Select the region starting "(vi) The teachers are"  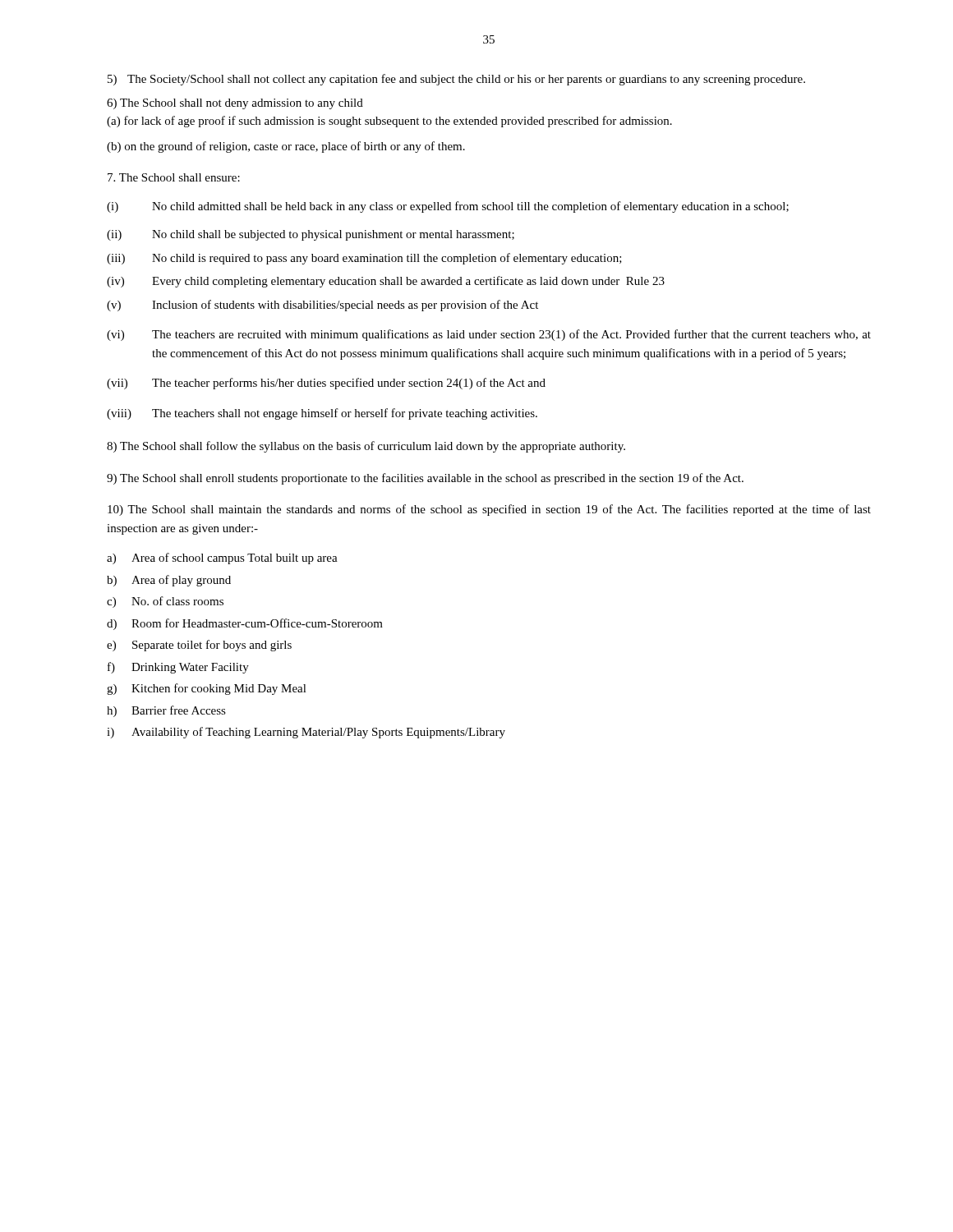click(x=489, y=344)
